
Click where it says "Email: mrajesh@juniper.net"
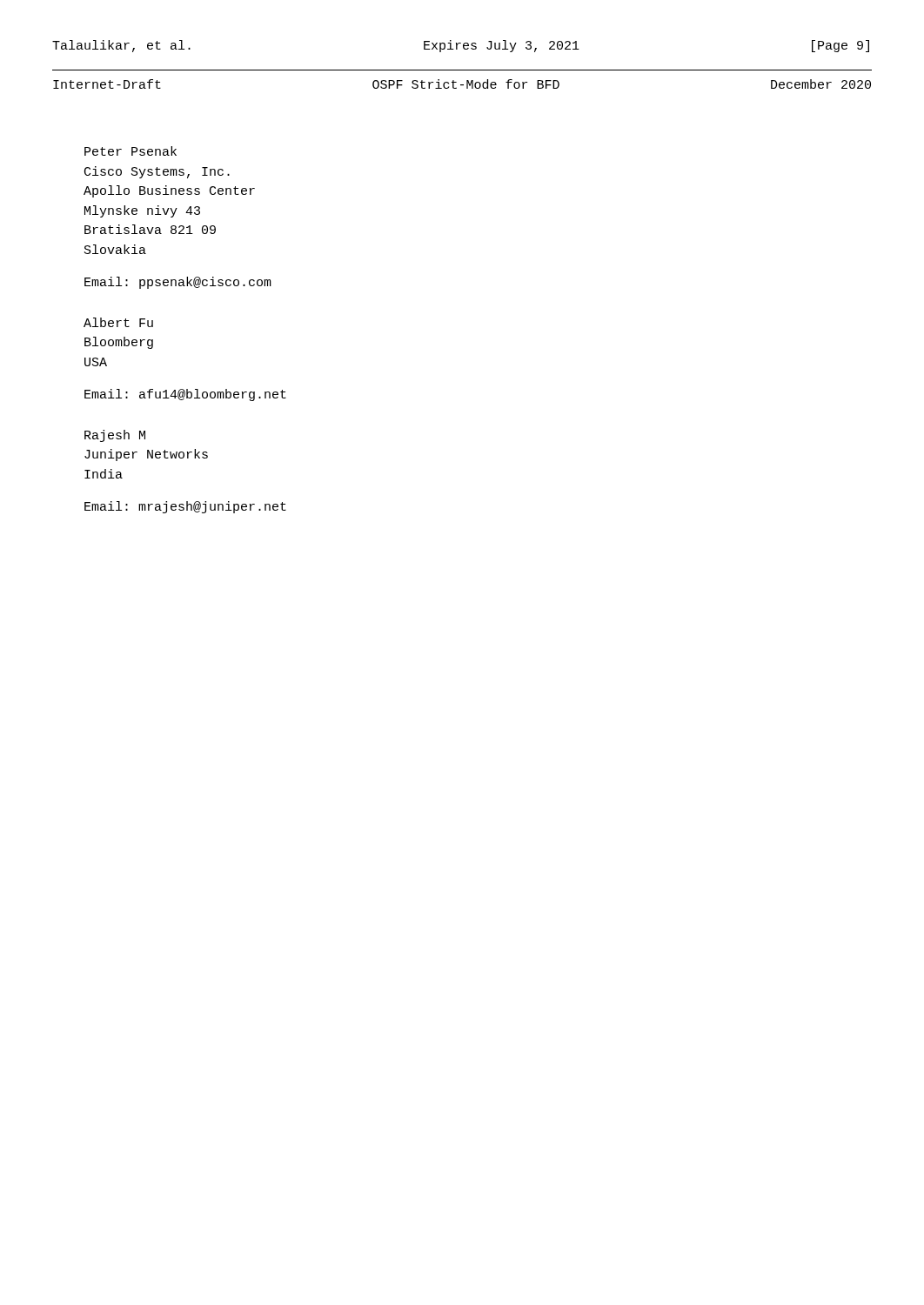185,507
